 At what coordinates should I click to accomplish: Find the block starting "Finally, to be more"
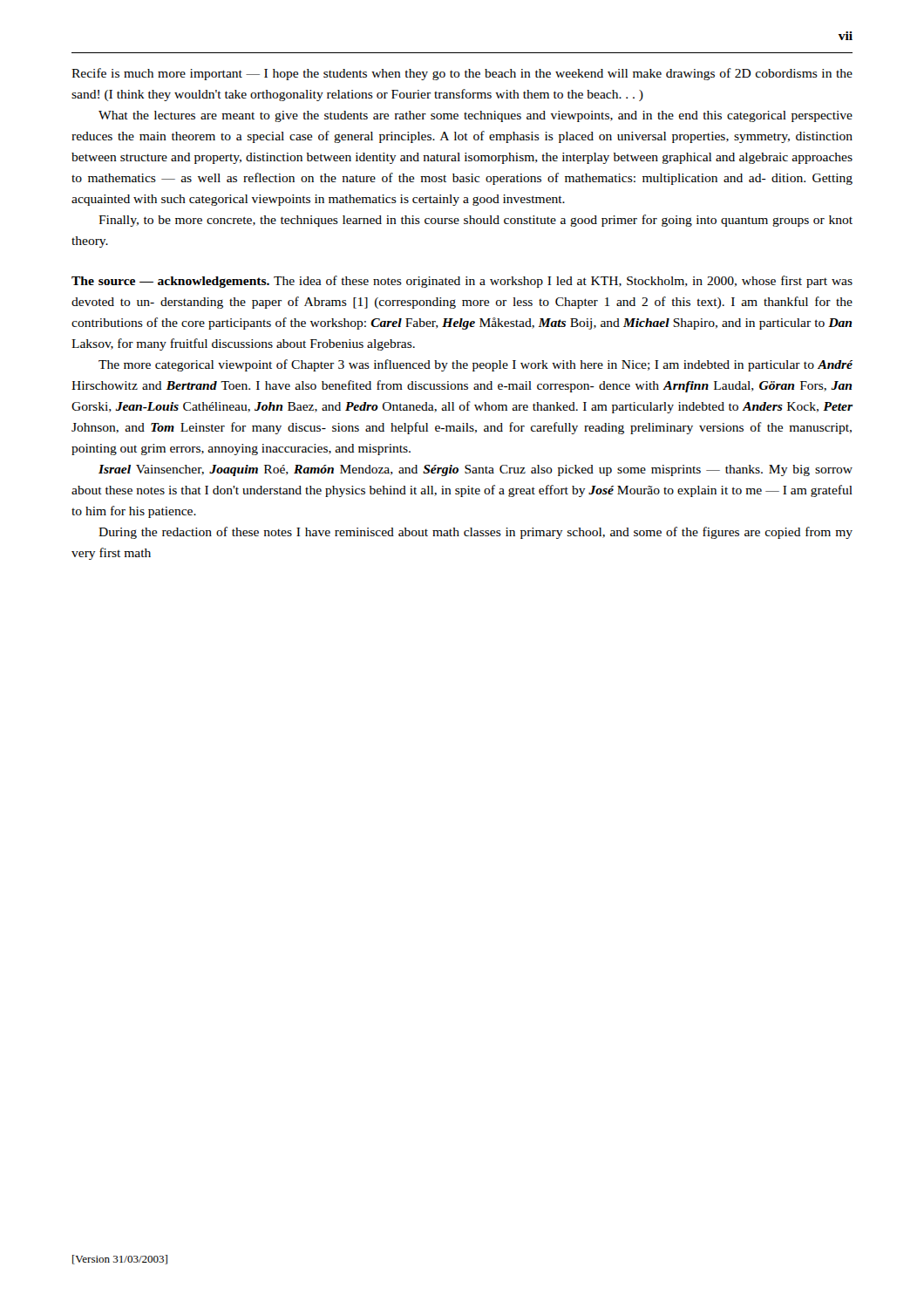(x=462, y=230)
